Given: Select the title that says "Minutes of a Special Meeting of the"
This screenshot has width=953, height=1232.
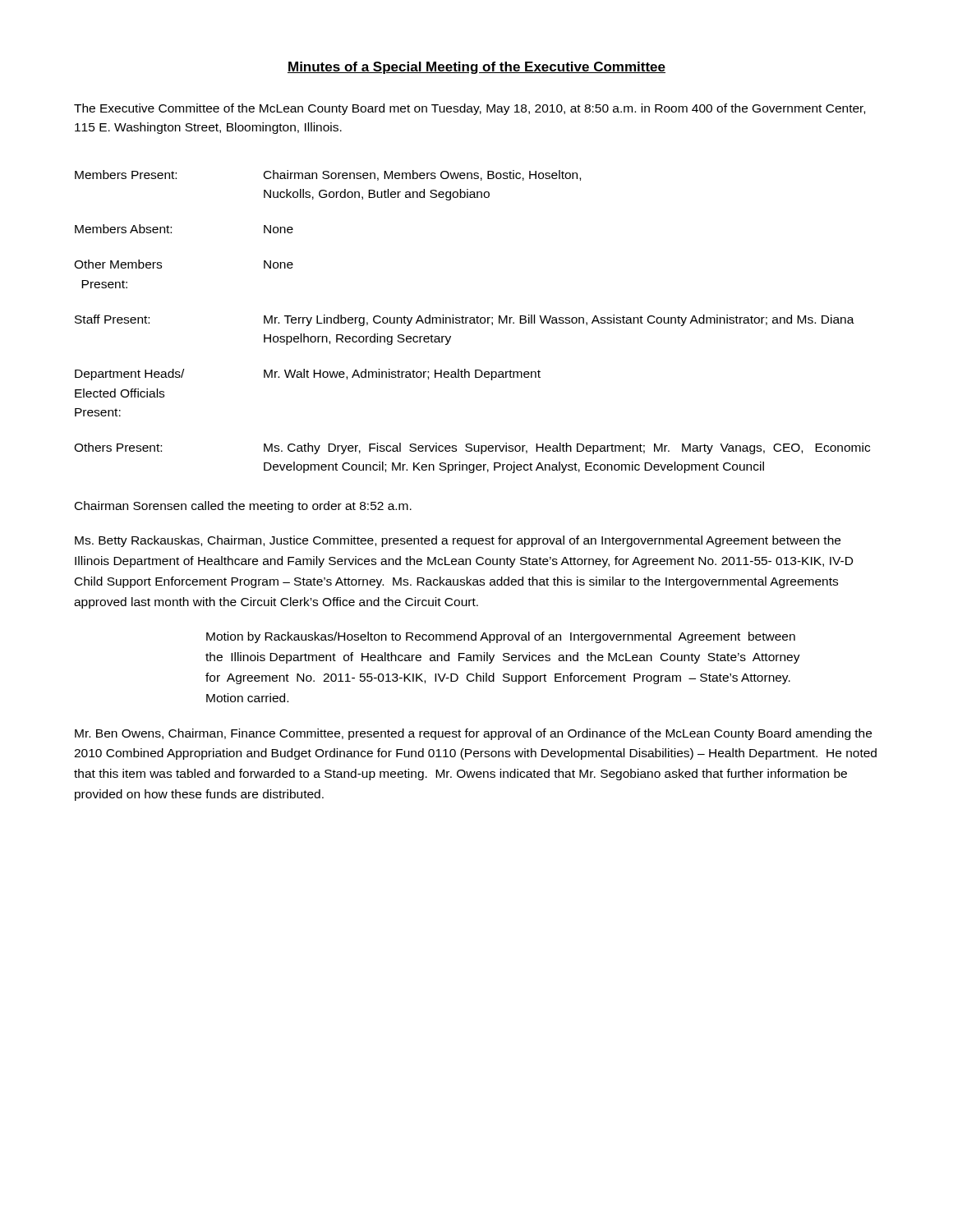Looking at the screenshot, I should click(476, 67).
